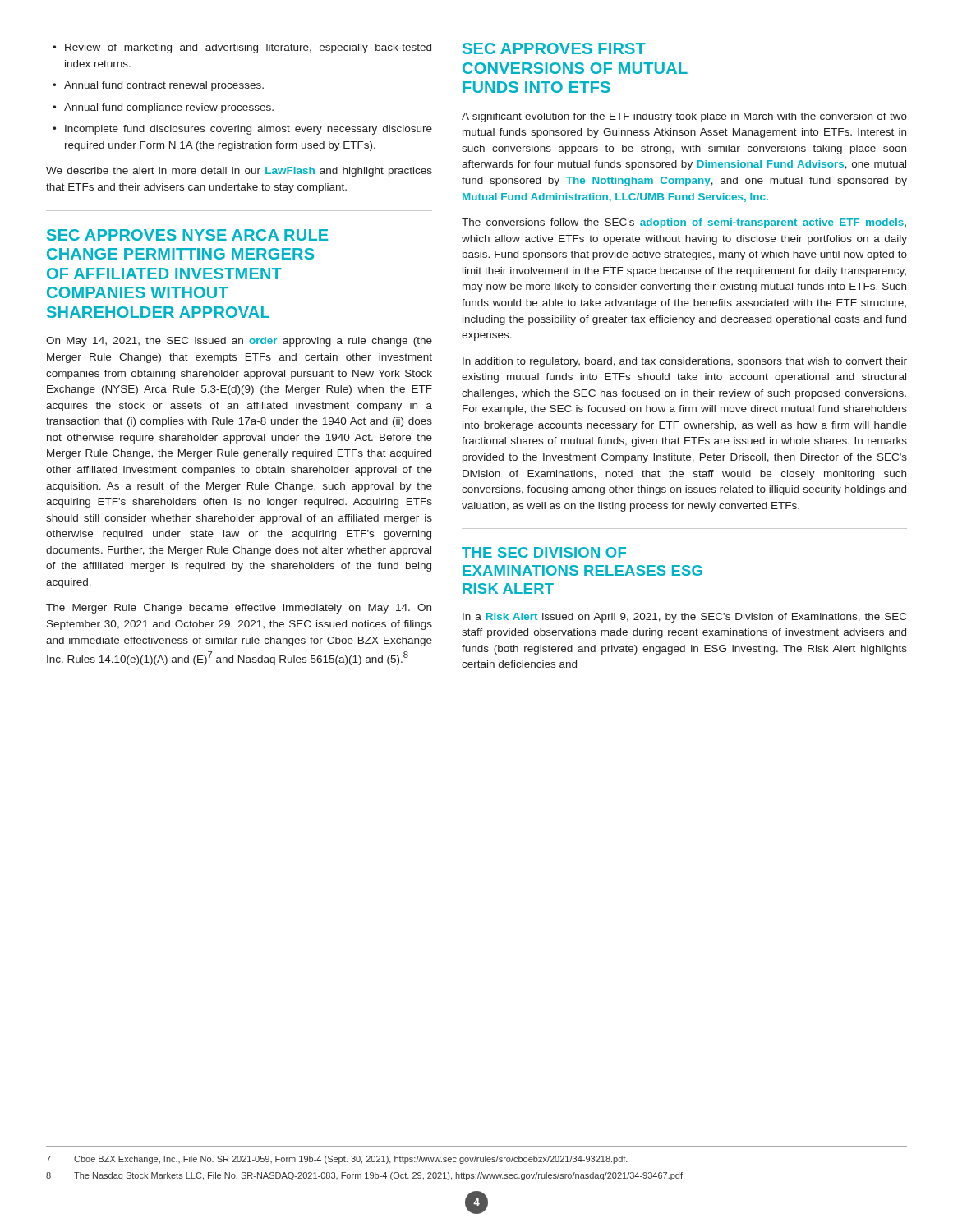Locate the block of text that opens with "• Review of marketing"

pos(242,54)
